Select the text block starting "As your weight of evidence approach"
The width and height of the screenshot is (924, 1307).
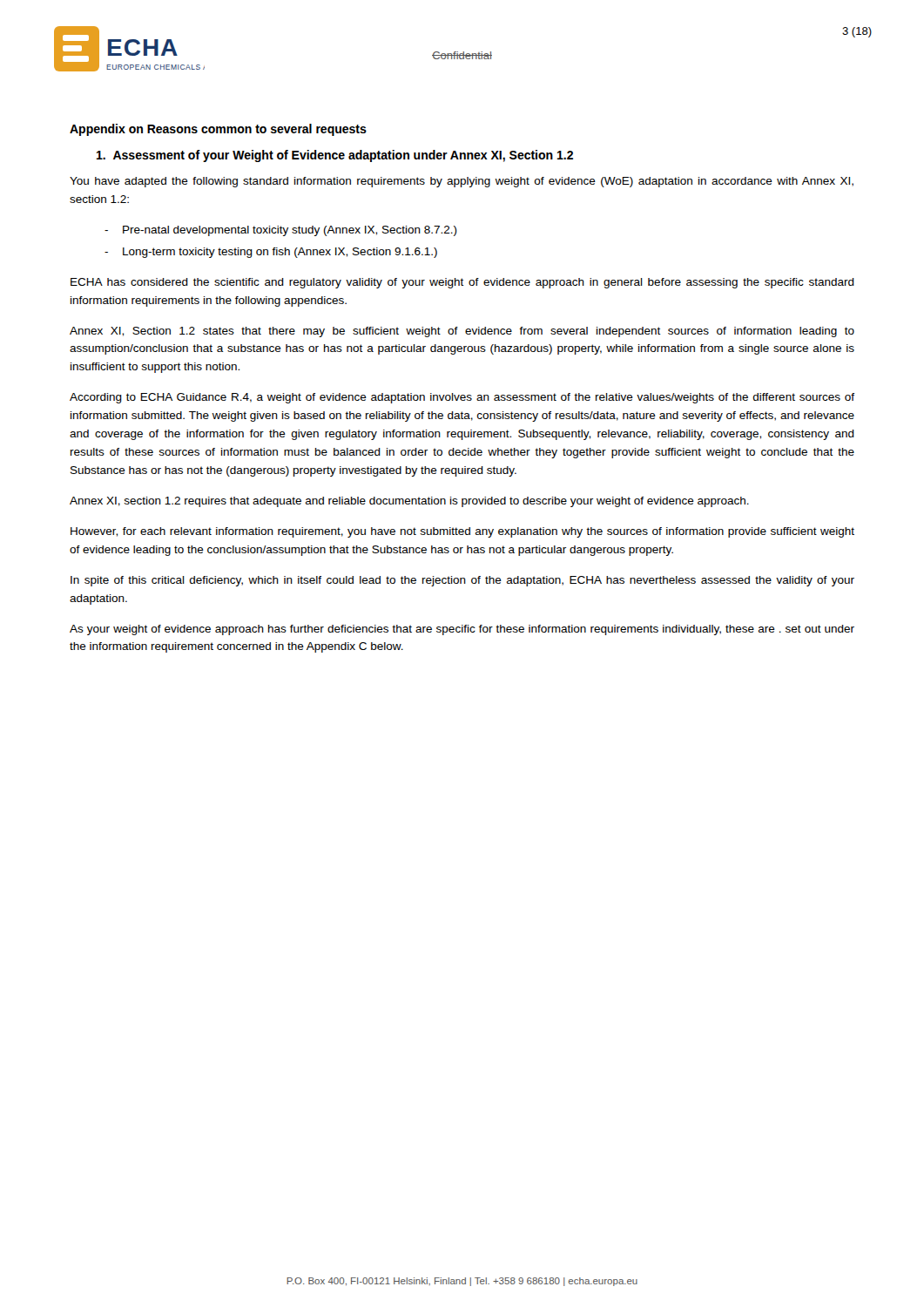tap(462, 637)
